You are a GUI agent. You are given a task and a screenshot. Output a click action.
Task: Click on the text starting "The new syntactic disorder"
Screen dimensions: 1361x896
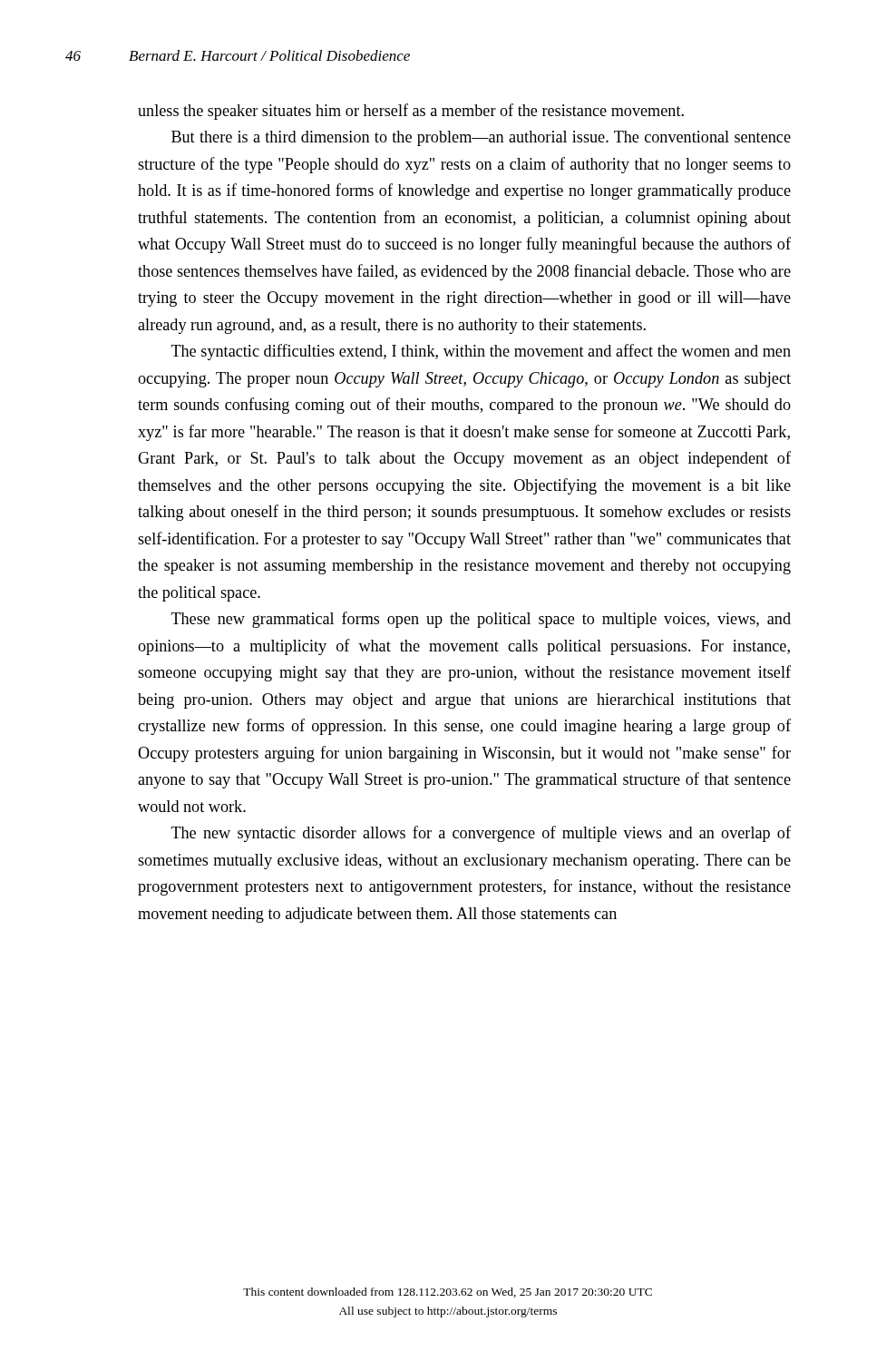pyautogui.click(x=464, y=873)
